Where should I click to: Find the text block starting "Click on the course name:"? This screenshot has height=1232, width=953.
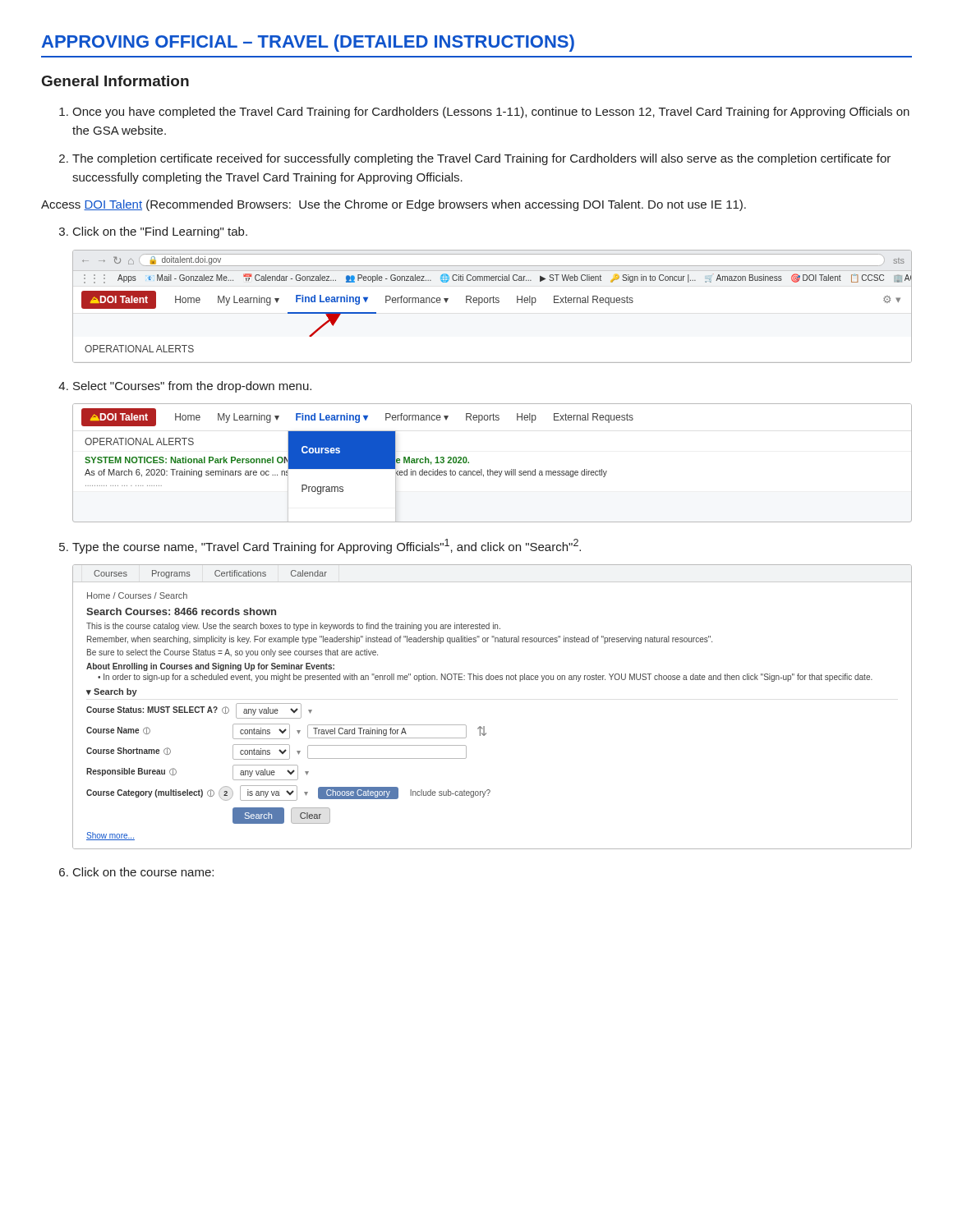point(143,872)
